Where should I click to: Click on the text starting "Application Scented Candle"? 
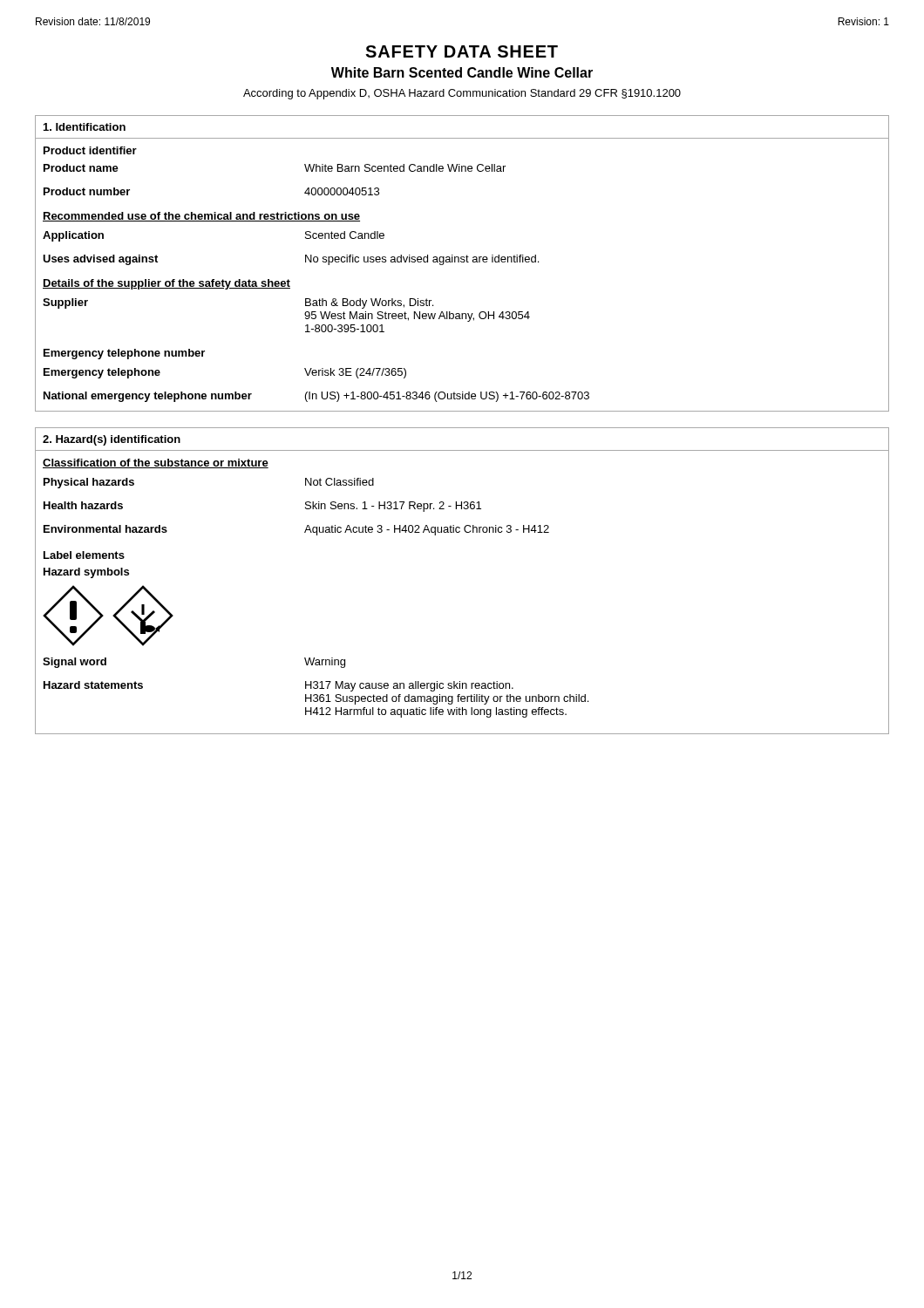pyautogui.click(x=73, y=236)
